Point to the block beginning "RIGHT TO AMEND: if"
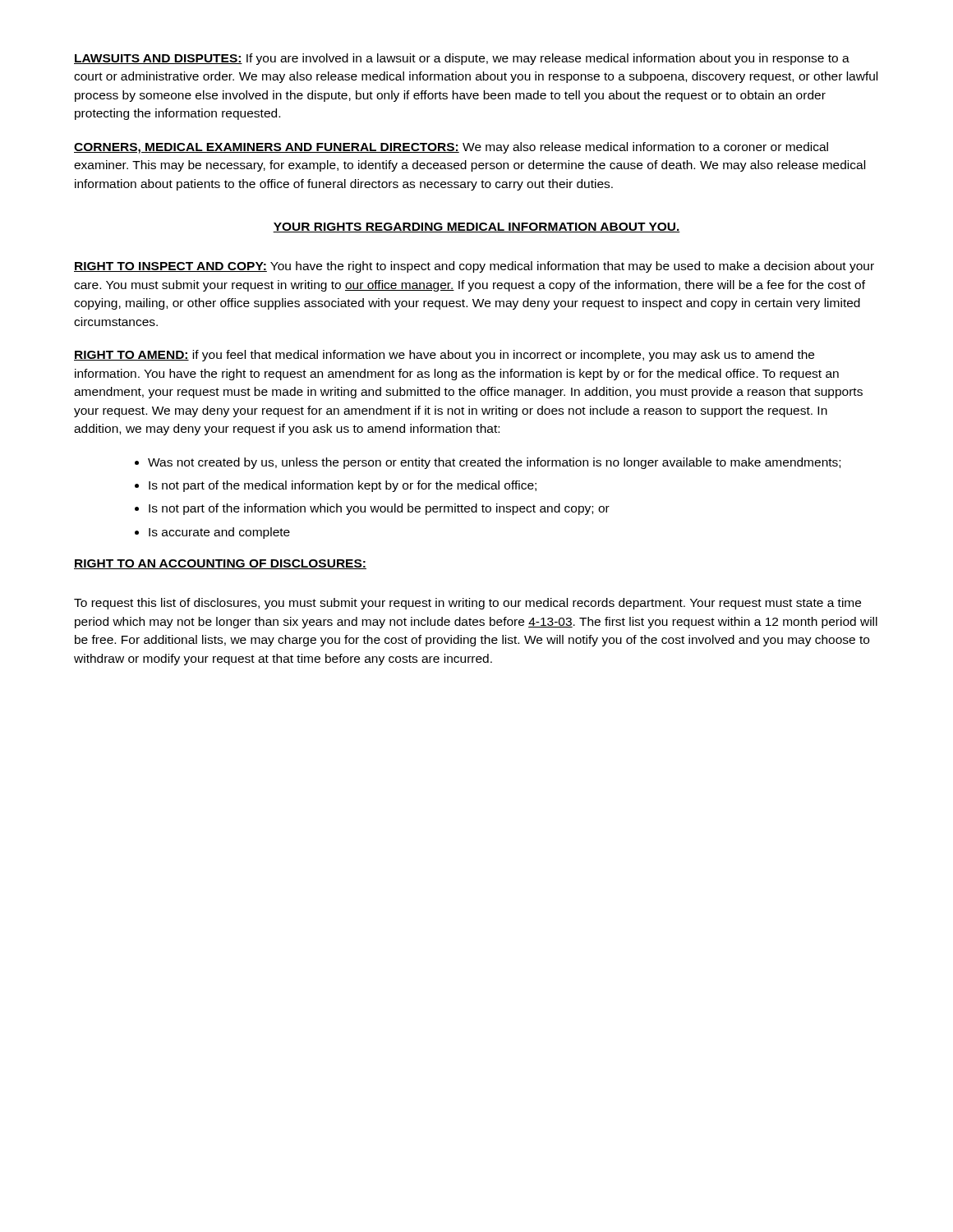The height and width of the screenshot is (1232, 953). (x=476, y=392)
